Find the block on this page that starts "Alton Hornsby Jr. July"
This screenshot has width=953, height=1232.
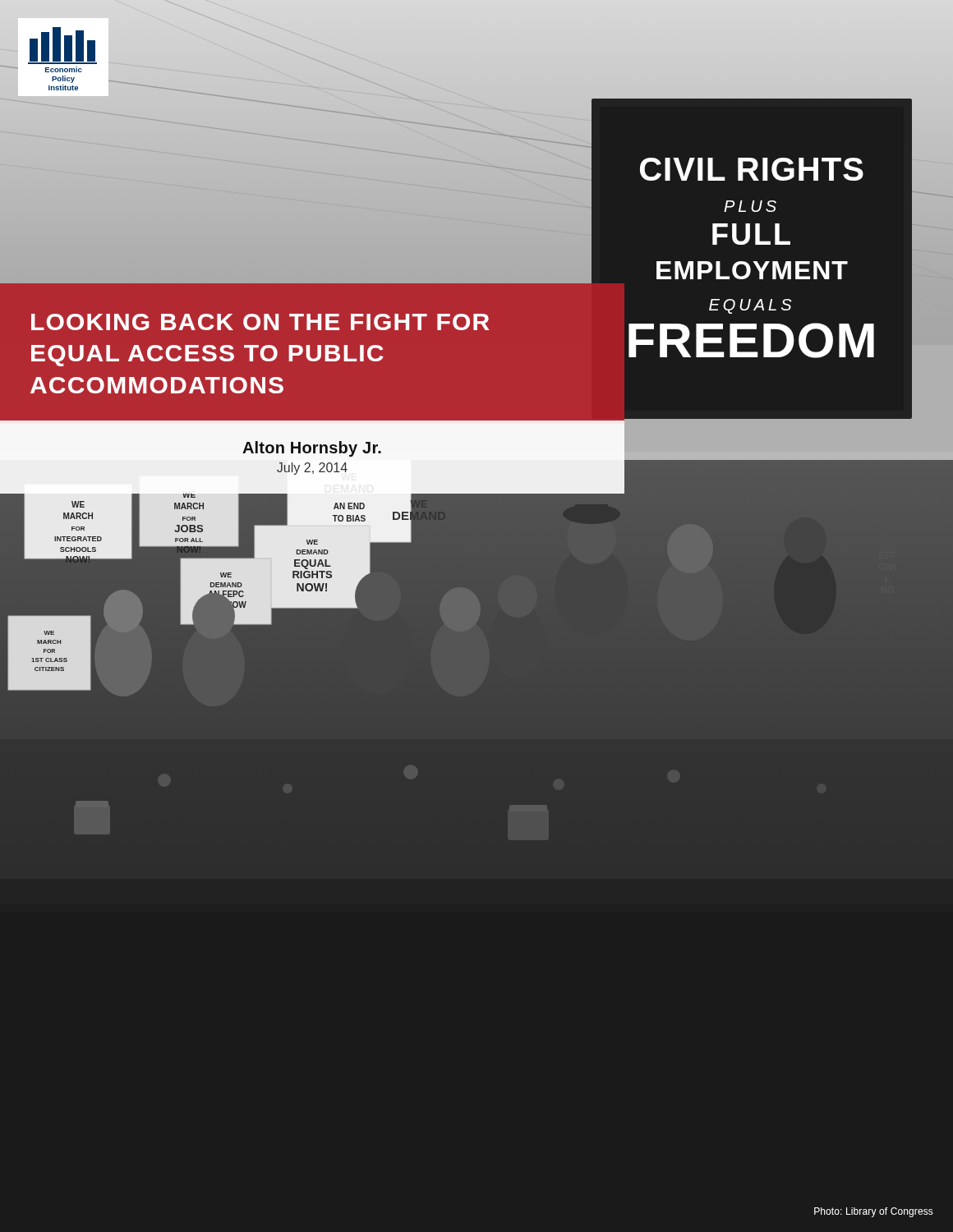pyautogui.click(x=312, y=457)
